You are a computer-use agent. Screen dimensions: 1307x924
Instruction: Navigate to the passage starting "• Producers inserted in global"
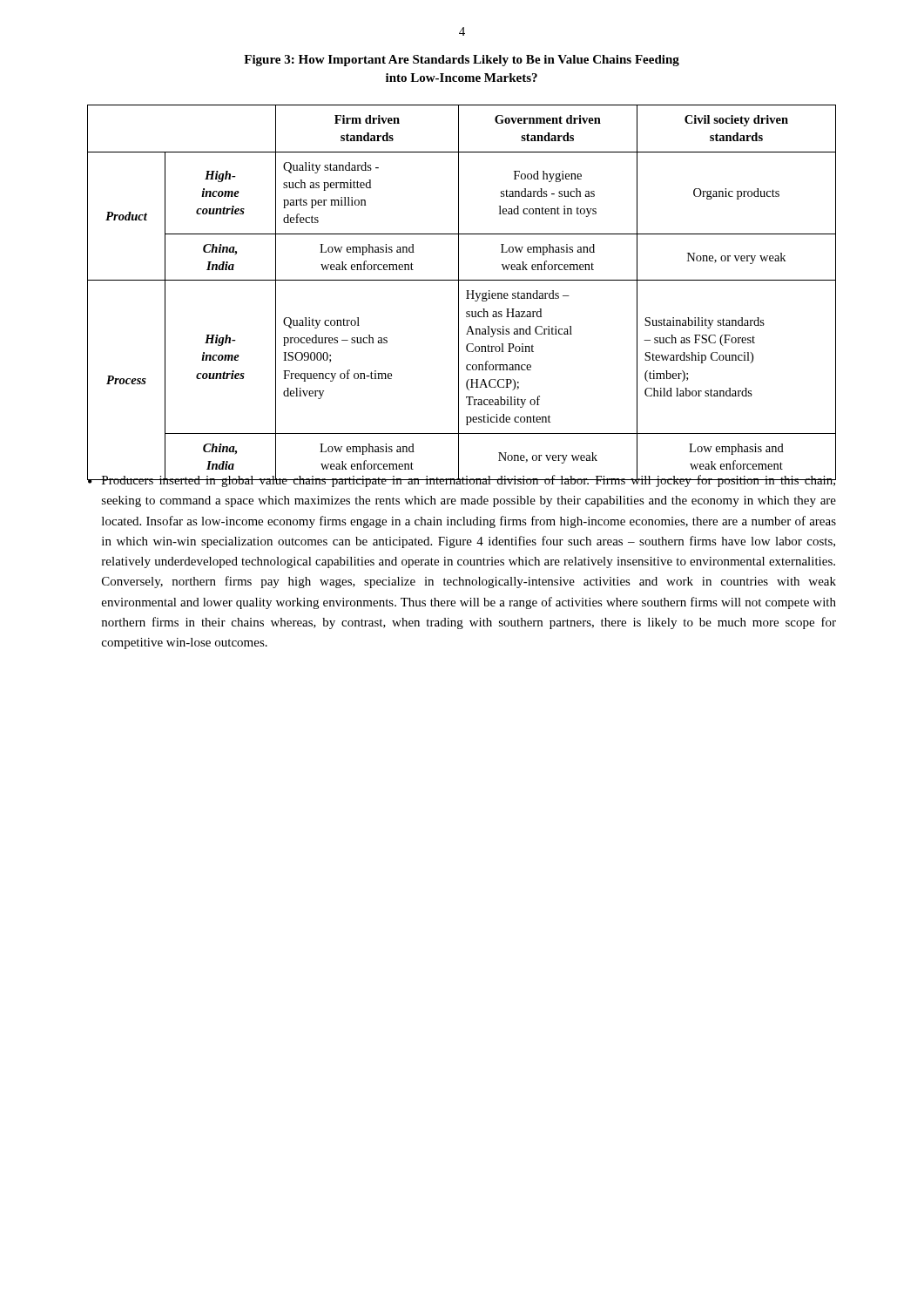coord(462,562)
